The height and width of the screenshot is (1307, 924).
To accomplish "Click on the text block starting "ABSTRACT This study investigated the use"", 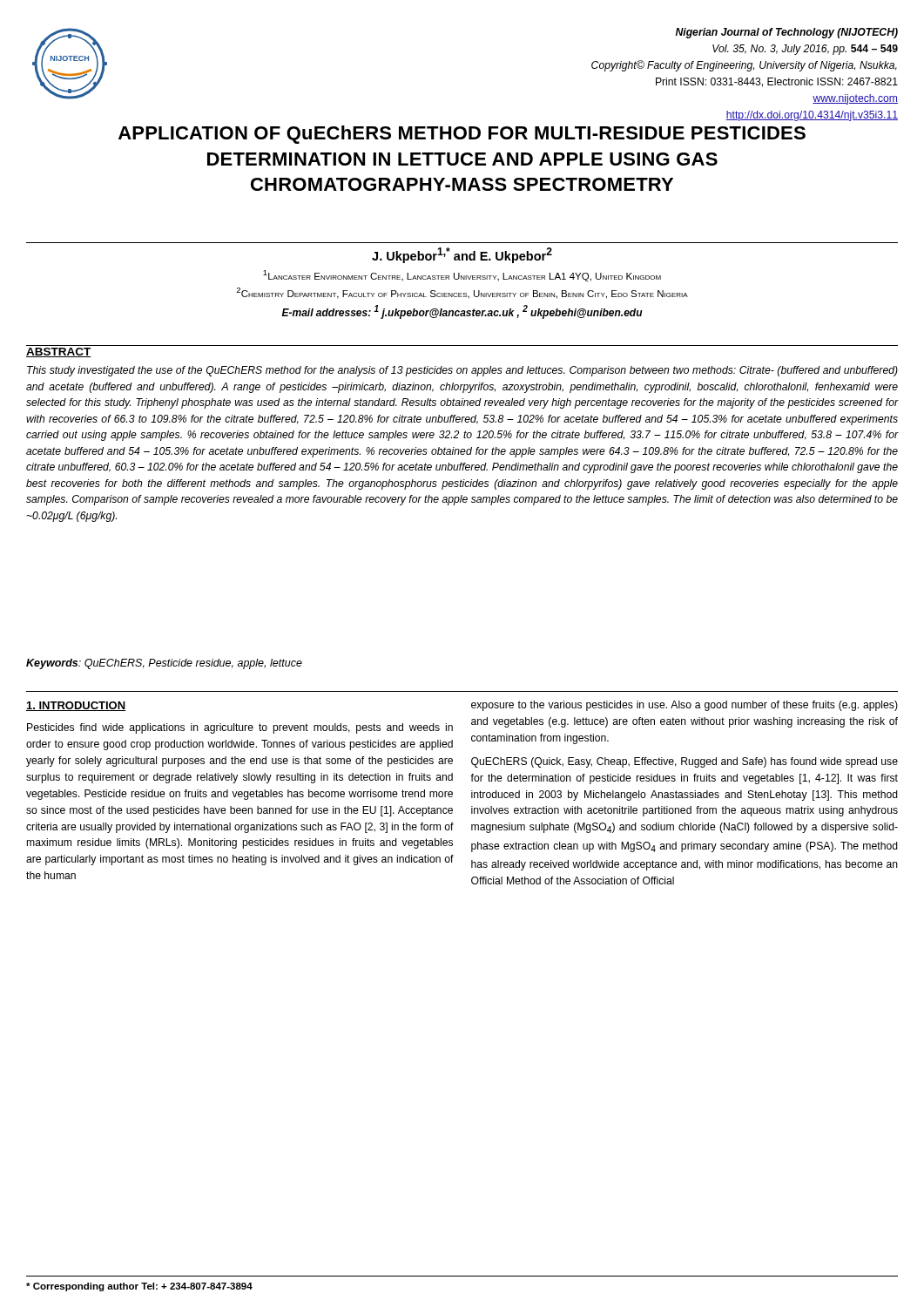I will tap(462, 435).
